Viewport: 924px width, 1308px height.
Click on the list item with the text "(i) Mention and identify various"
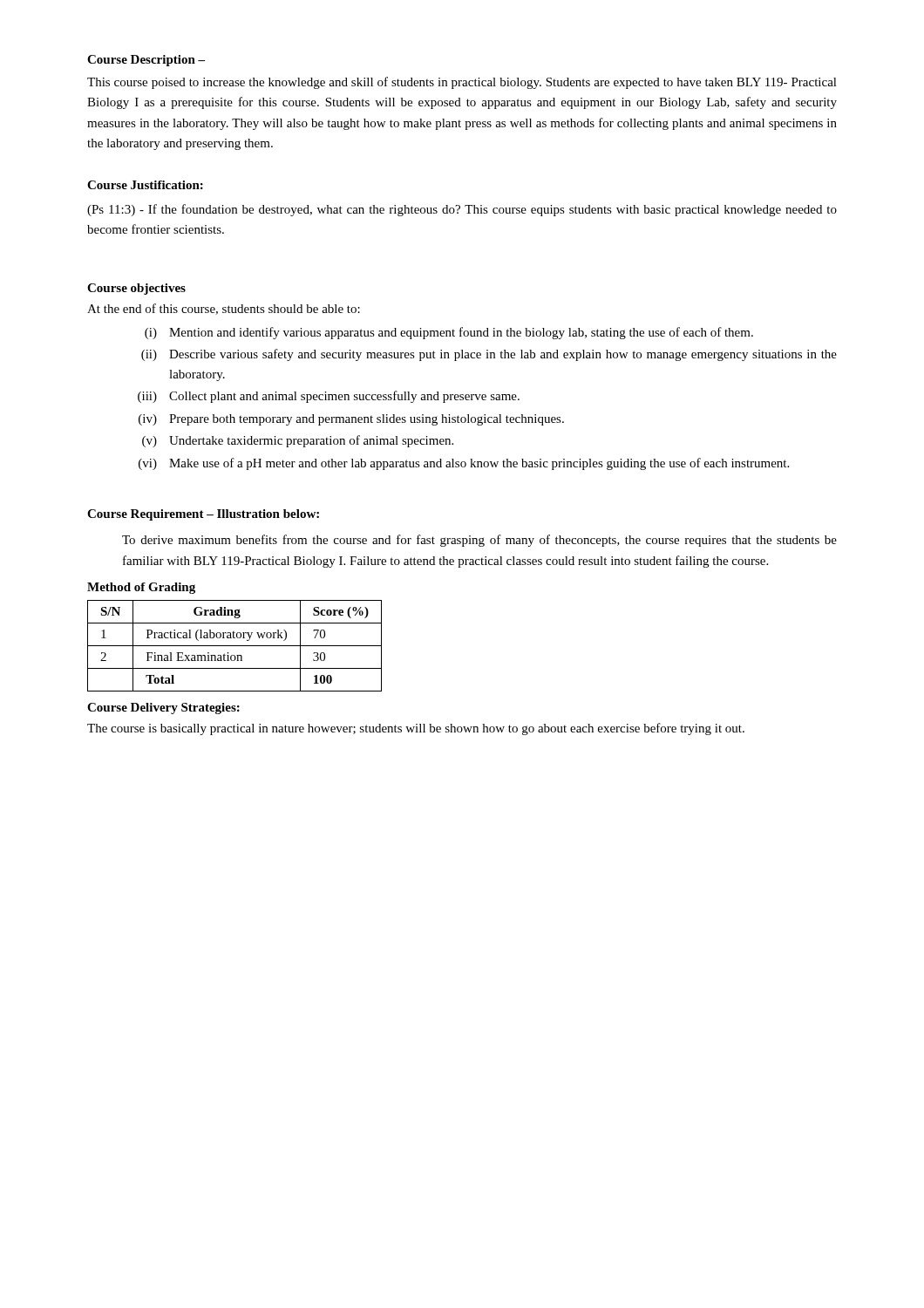coord(471,332)
